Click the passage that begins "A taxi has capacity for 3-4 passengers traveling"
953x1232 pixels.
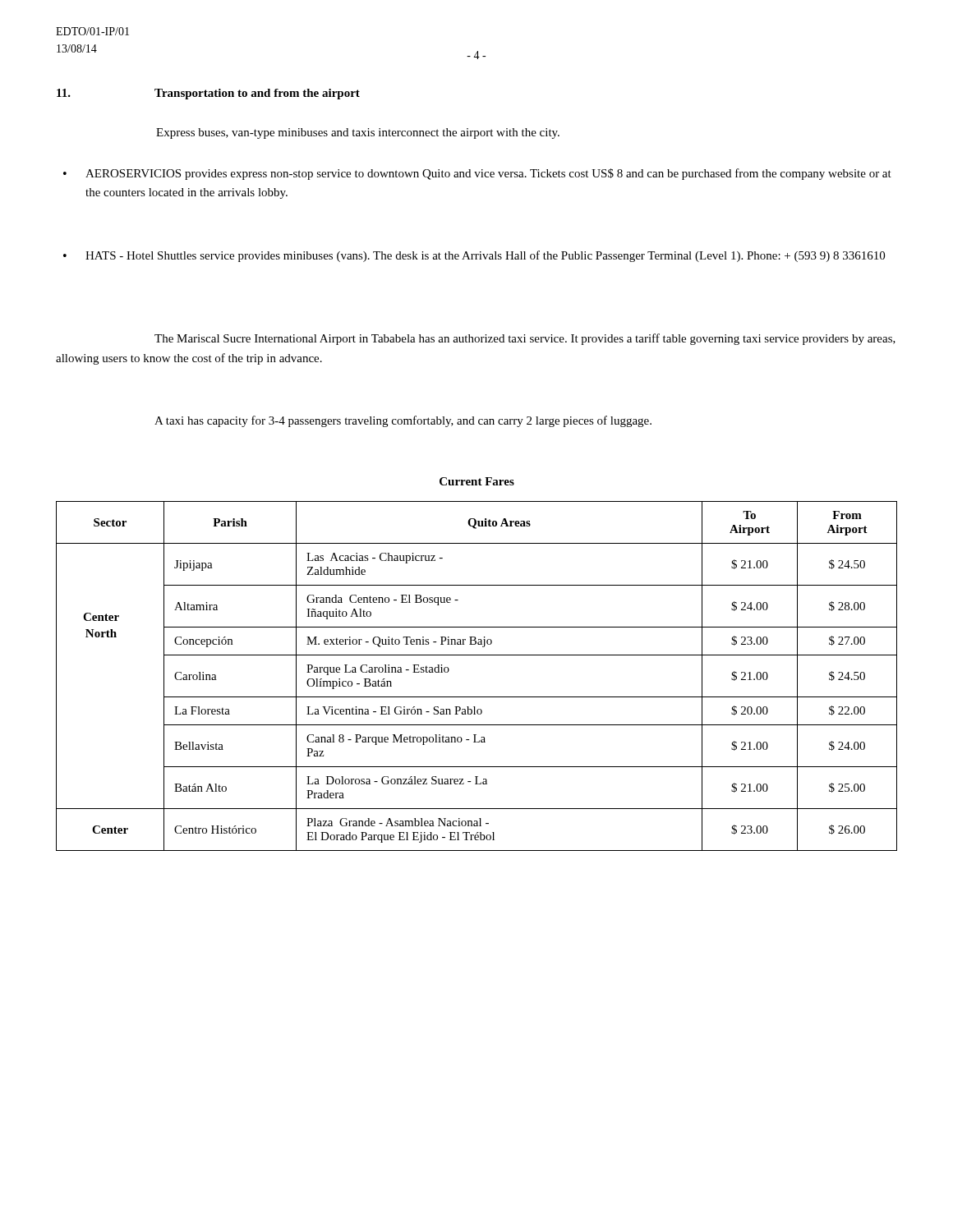(x=403, y=421)
